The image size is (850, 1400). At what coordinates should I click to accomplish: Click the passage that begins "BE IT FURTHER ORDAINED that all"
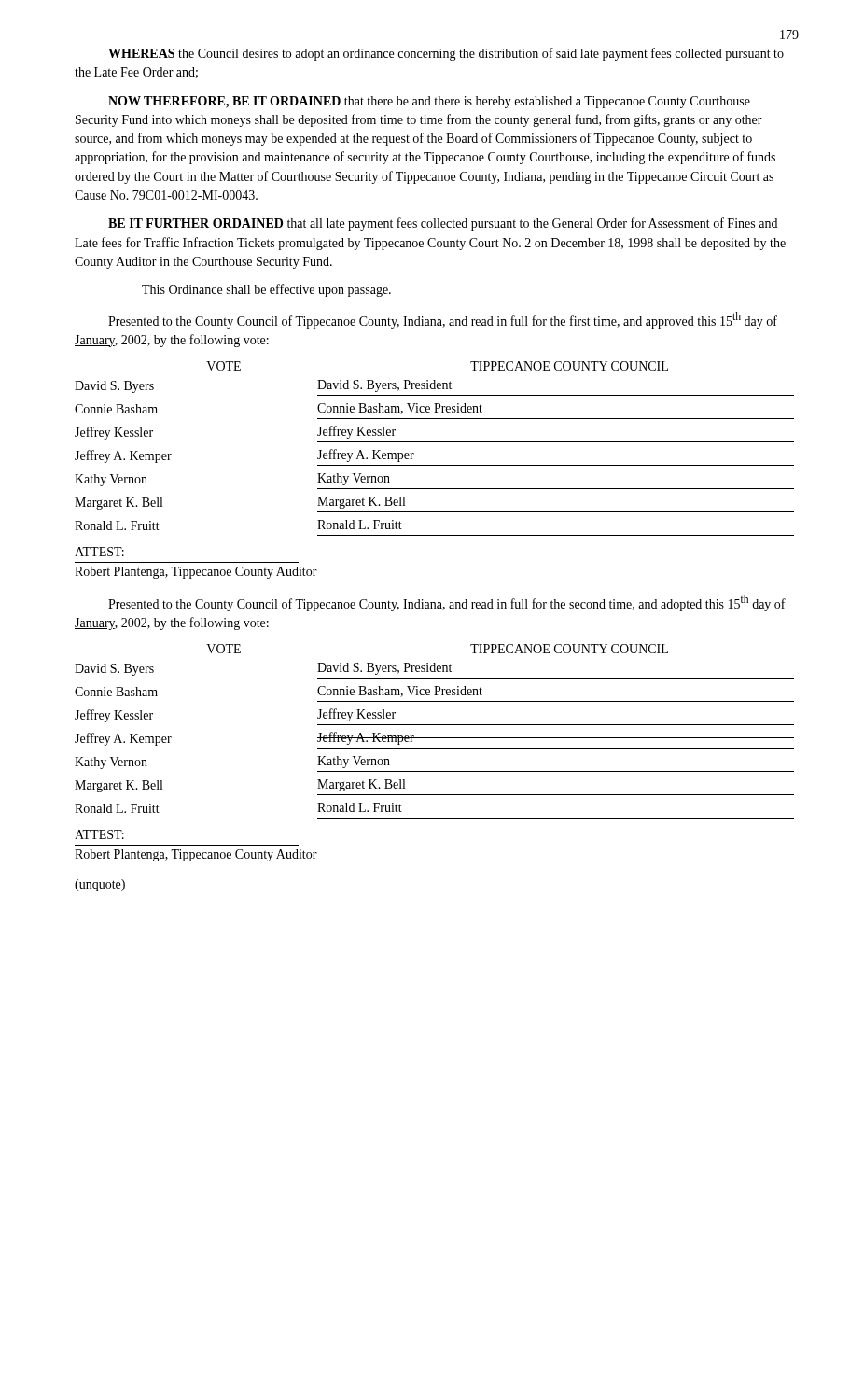[x=434, y=243]
